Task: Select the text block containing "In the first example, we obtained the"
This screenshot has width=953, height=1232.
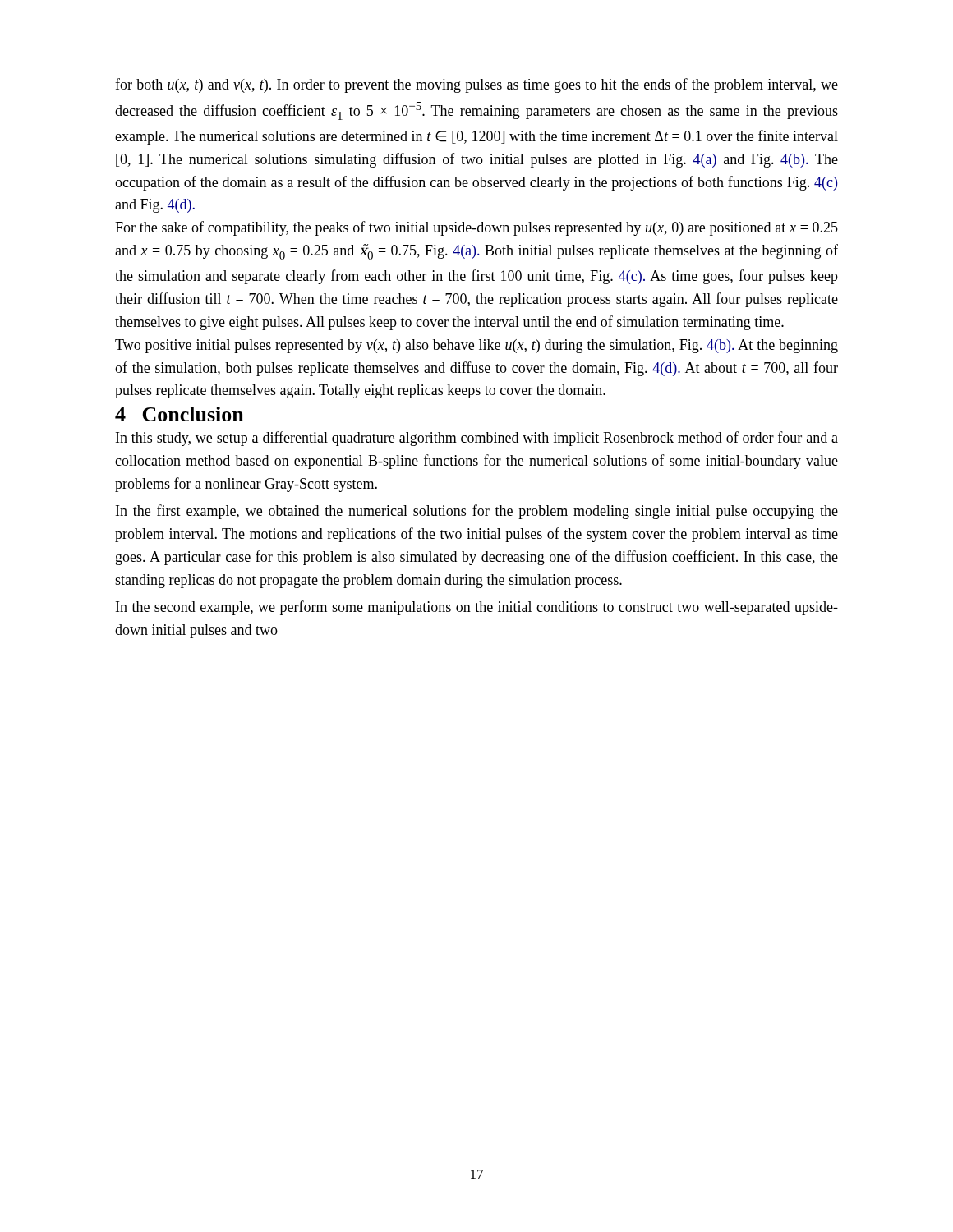Action: [x=476, y=546]
